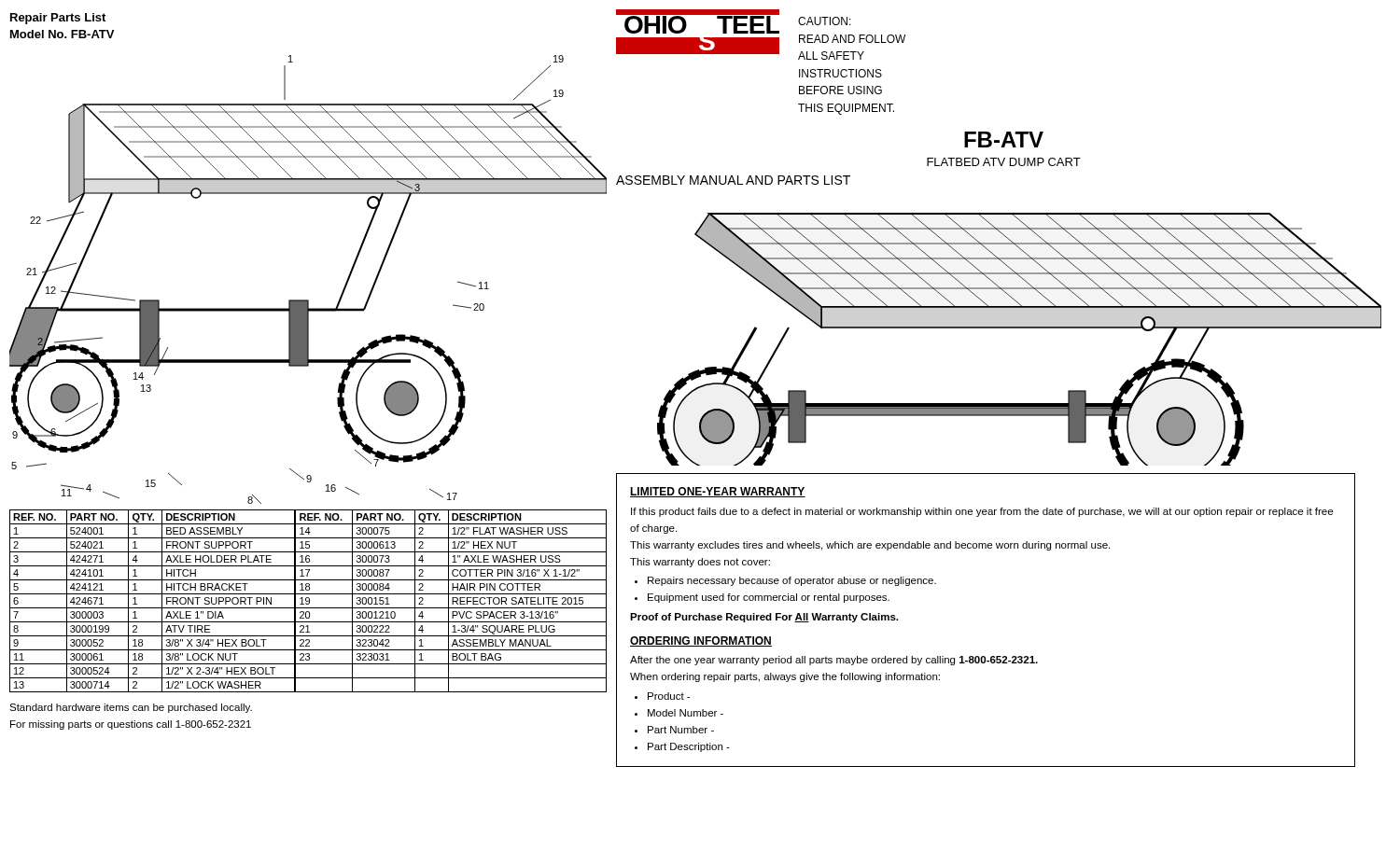Image resolution: width=1400 pixels, height=850 pixels.
Task: Locate the text "Product -"
Action: pos(669,696)
